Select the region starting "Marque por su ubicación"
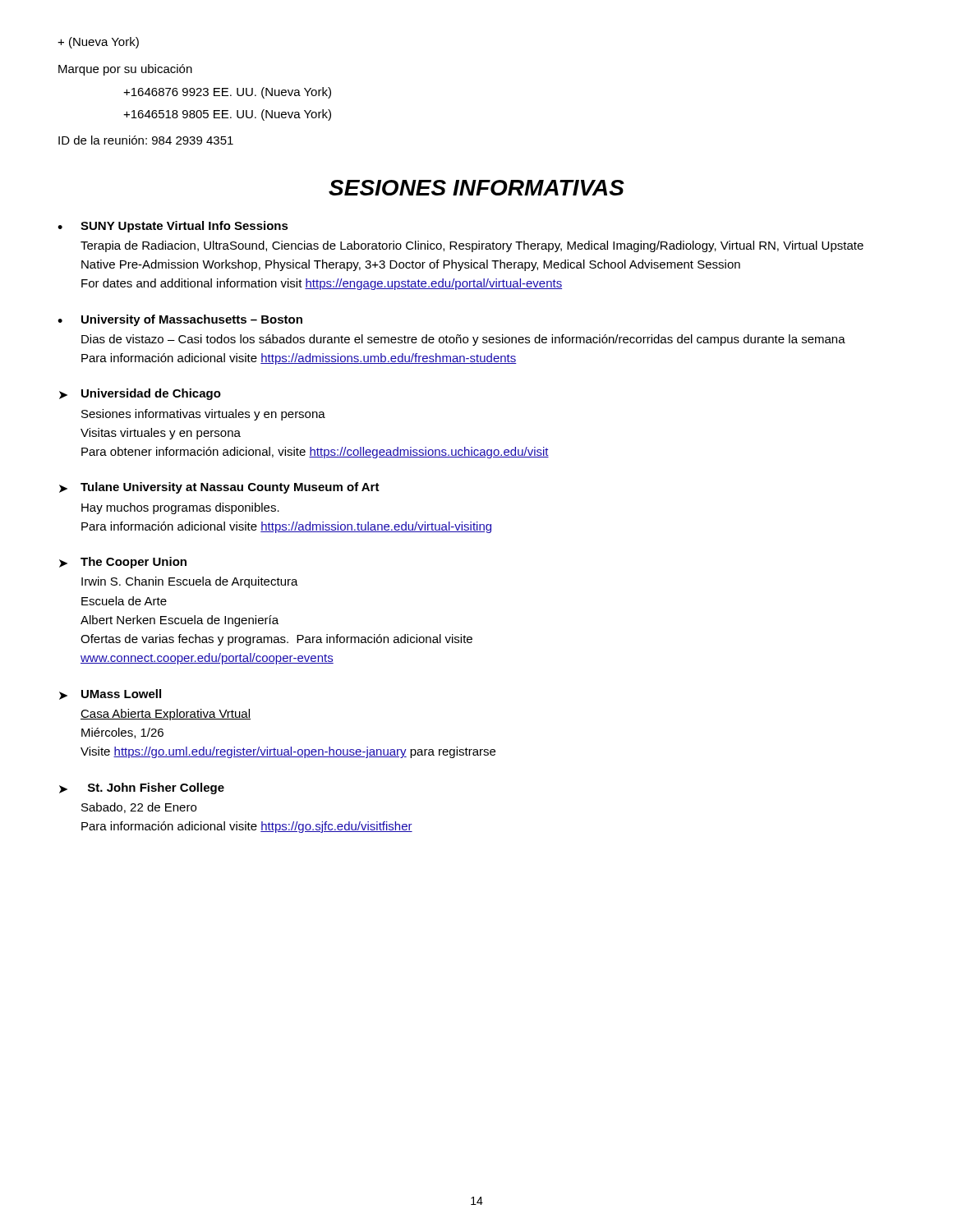Image resolution: width=953 pixels, height=1232 pixels. pyautogui.click(x=125, y=68)
